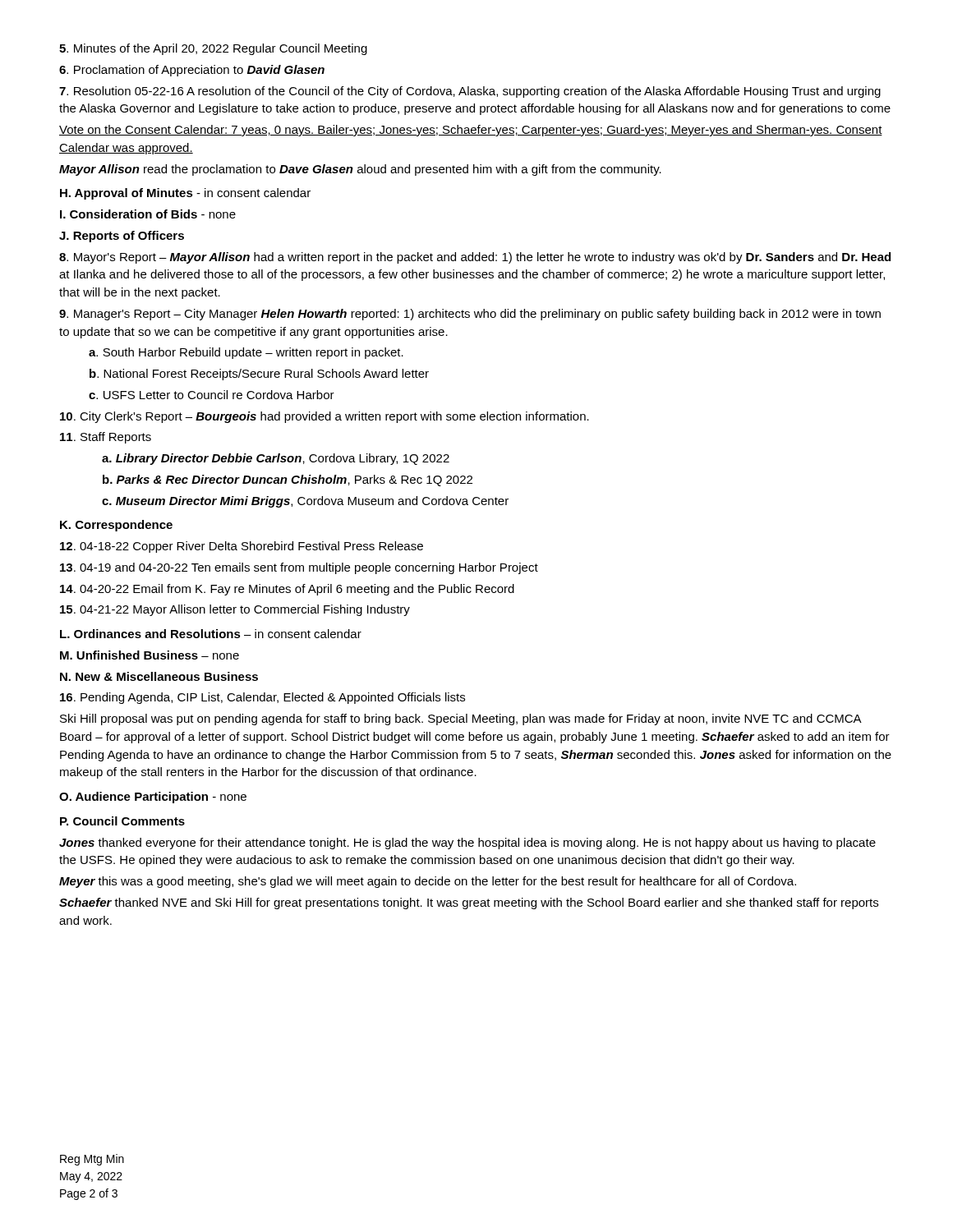Click on the passage starting "15. 04-21-22 Mayor Allison letter to Commercial"
Screen dimensions: 1232x953
point(235,609)
